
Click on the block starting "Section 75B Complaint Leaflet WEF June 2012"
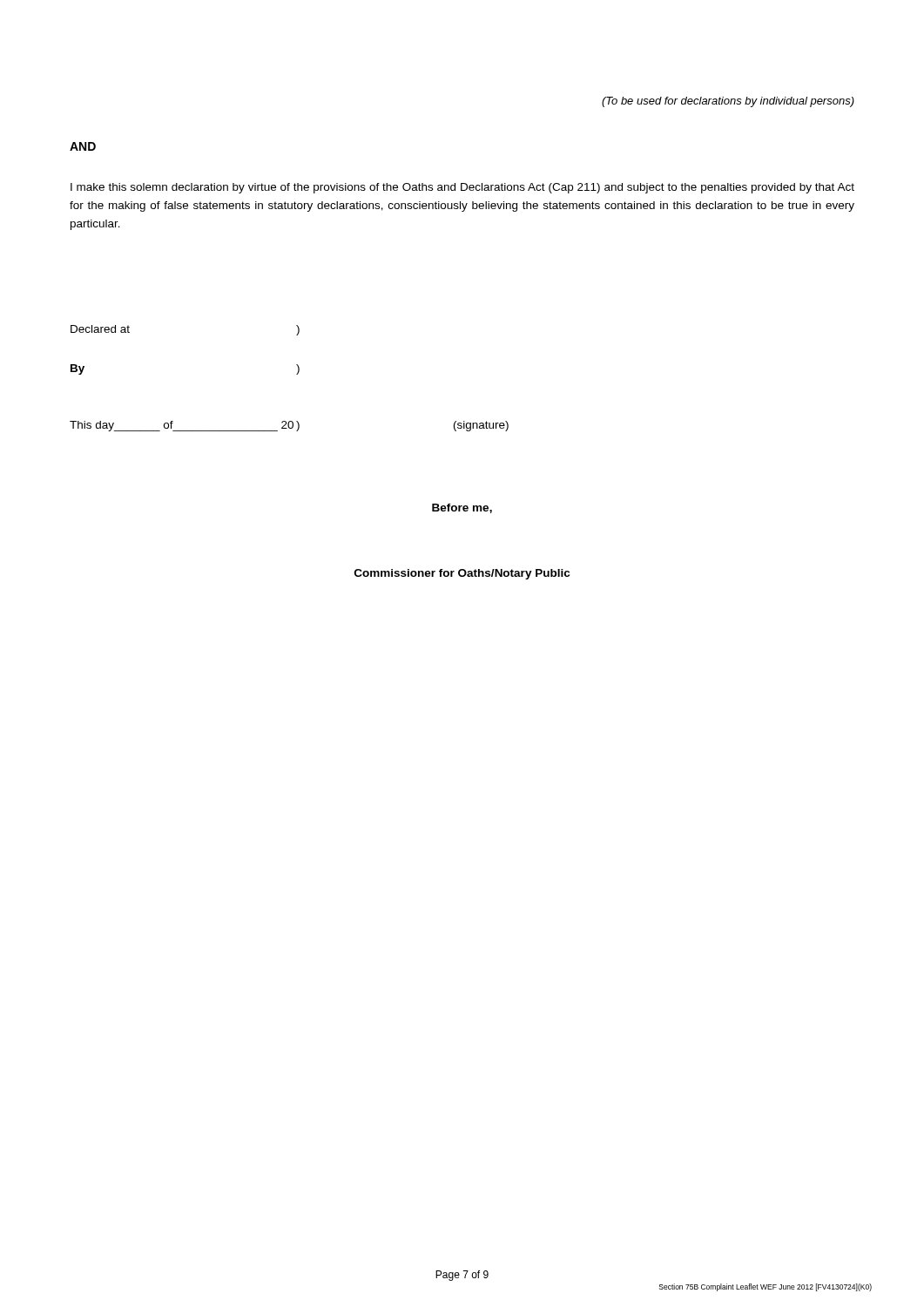click(x=765, y=1287)
